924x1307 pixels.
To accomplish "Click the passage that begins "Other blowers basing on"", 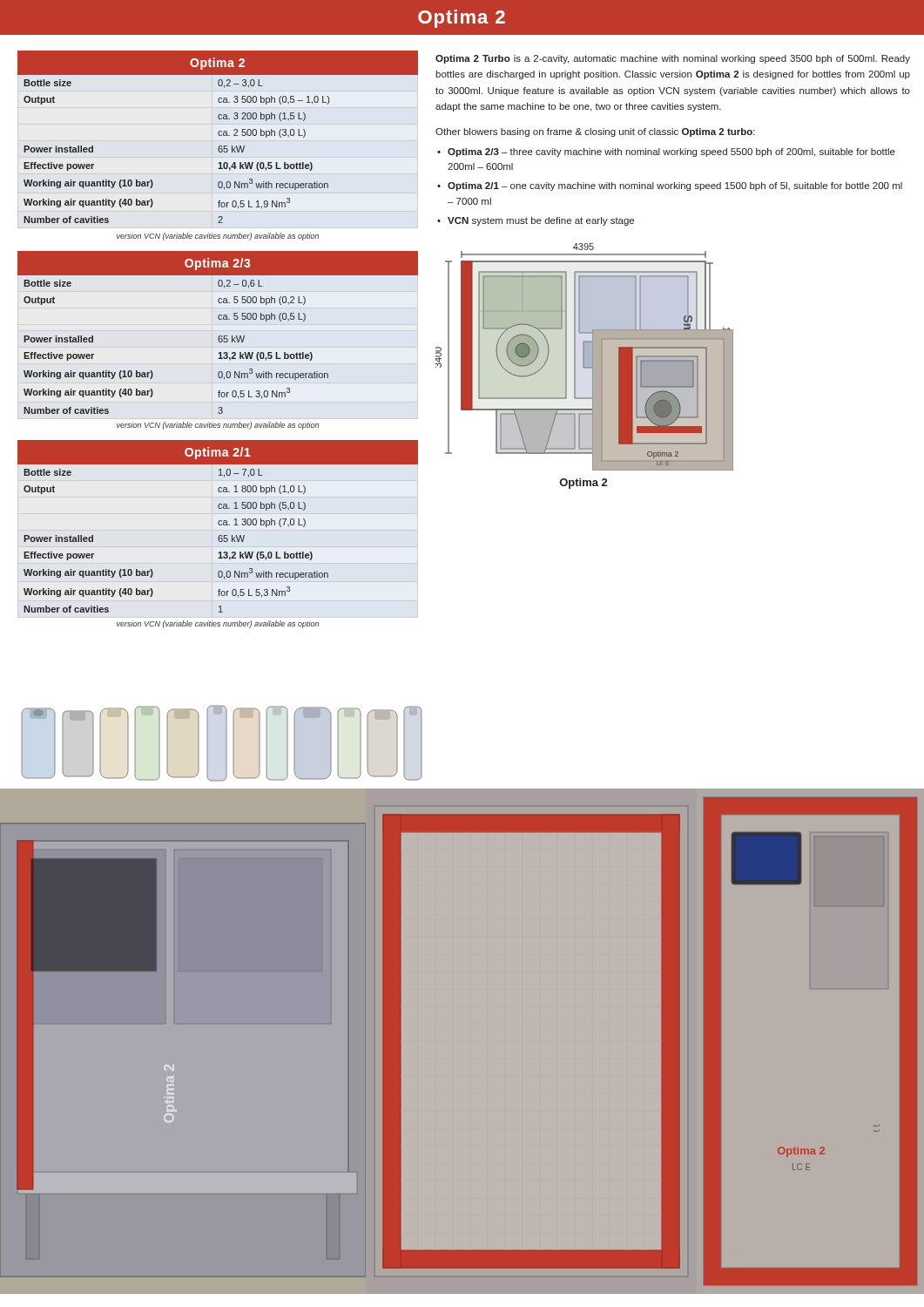I will click(x=595, y=131).
